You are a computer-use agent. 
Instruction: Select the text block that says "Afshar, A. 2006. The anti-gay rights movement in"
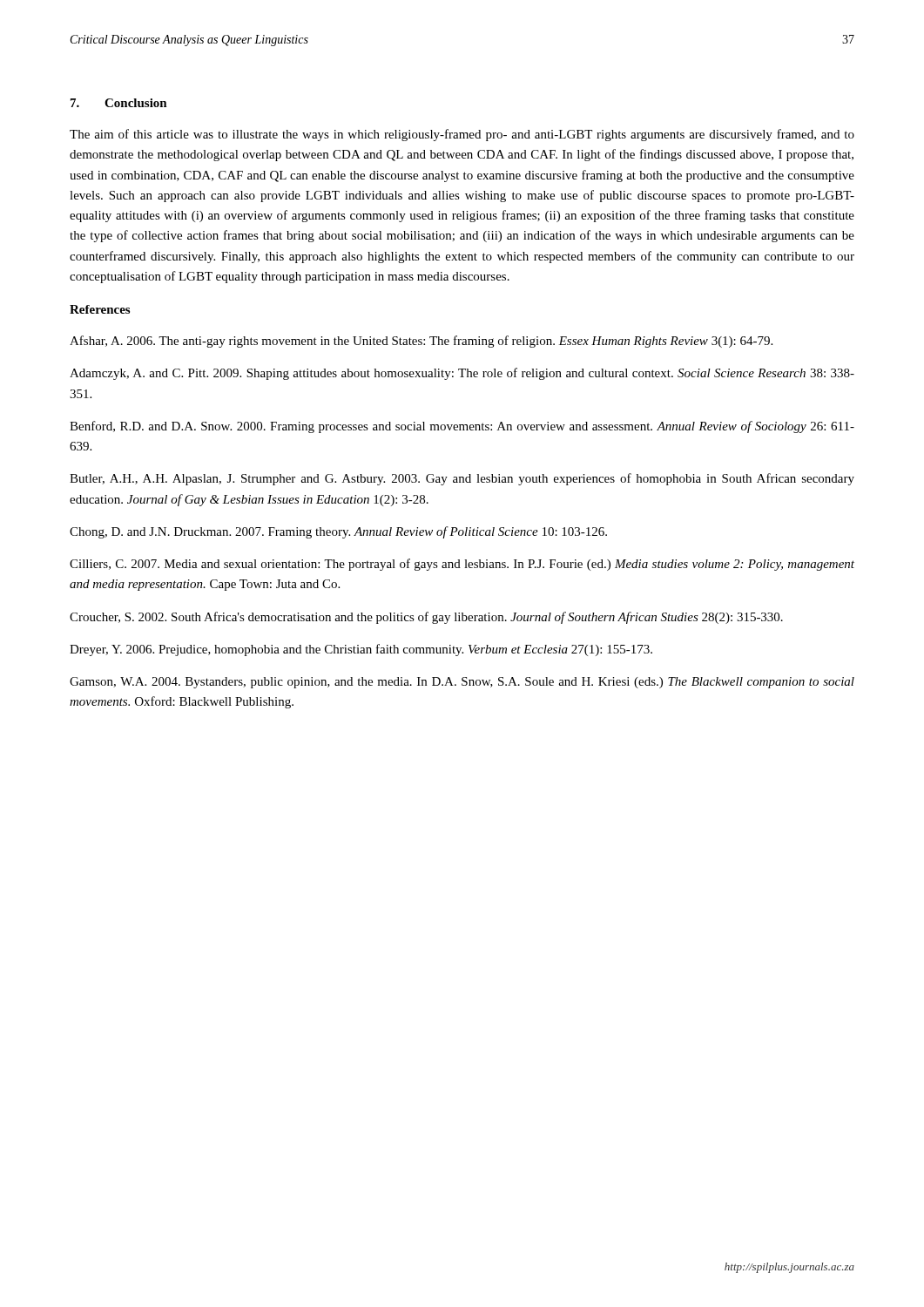(x=422, y=341)
